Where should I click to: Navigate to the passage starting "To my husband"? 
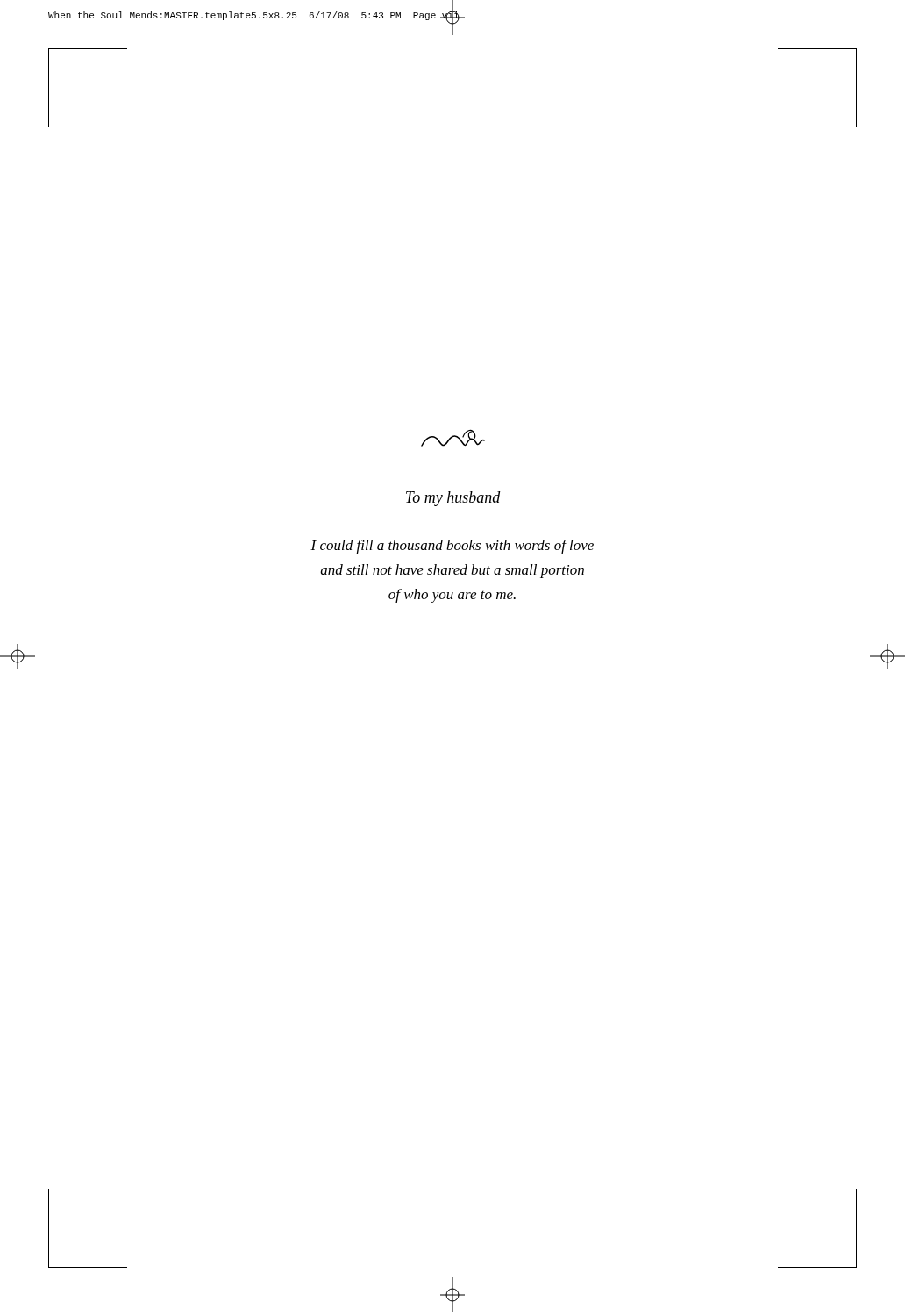452,497
